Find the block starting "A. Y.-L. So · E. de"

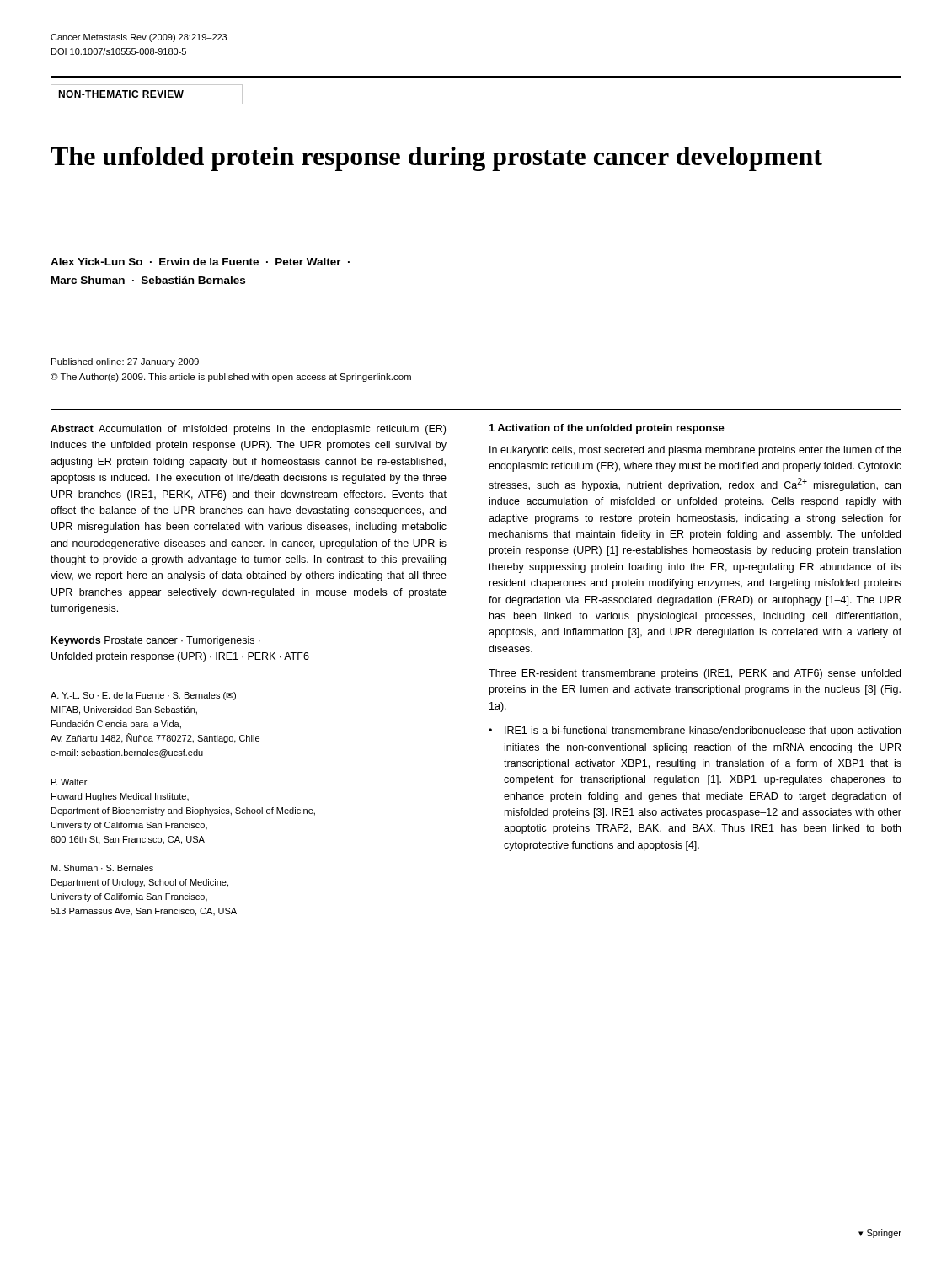(x=183, y=803)
